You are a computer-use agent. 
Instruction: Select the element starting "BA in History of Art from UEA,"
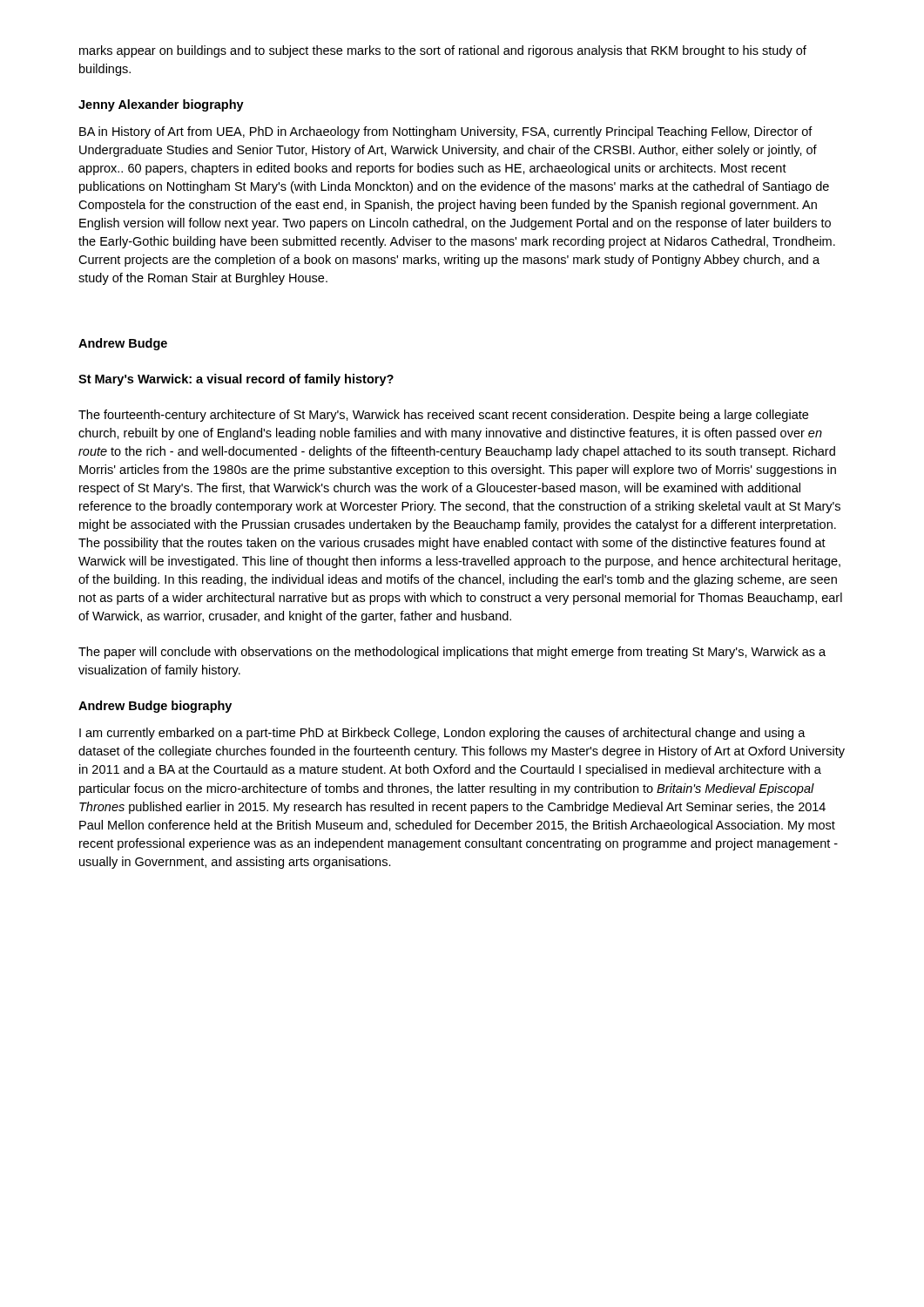[462, 205]
